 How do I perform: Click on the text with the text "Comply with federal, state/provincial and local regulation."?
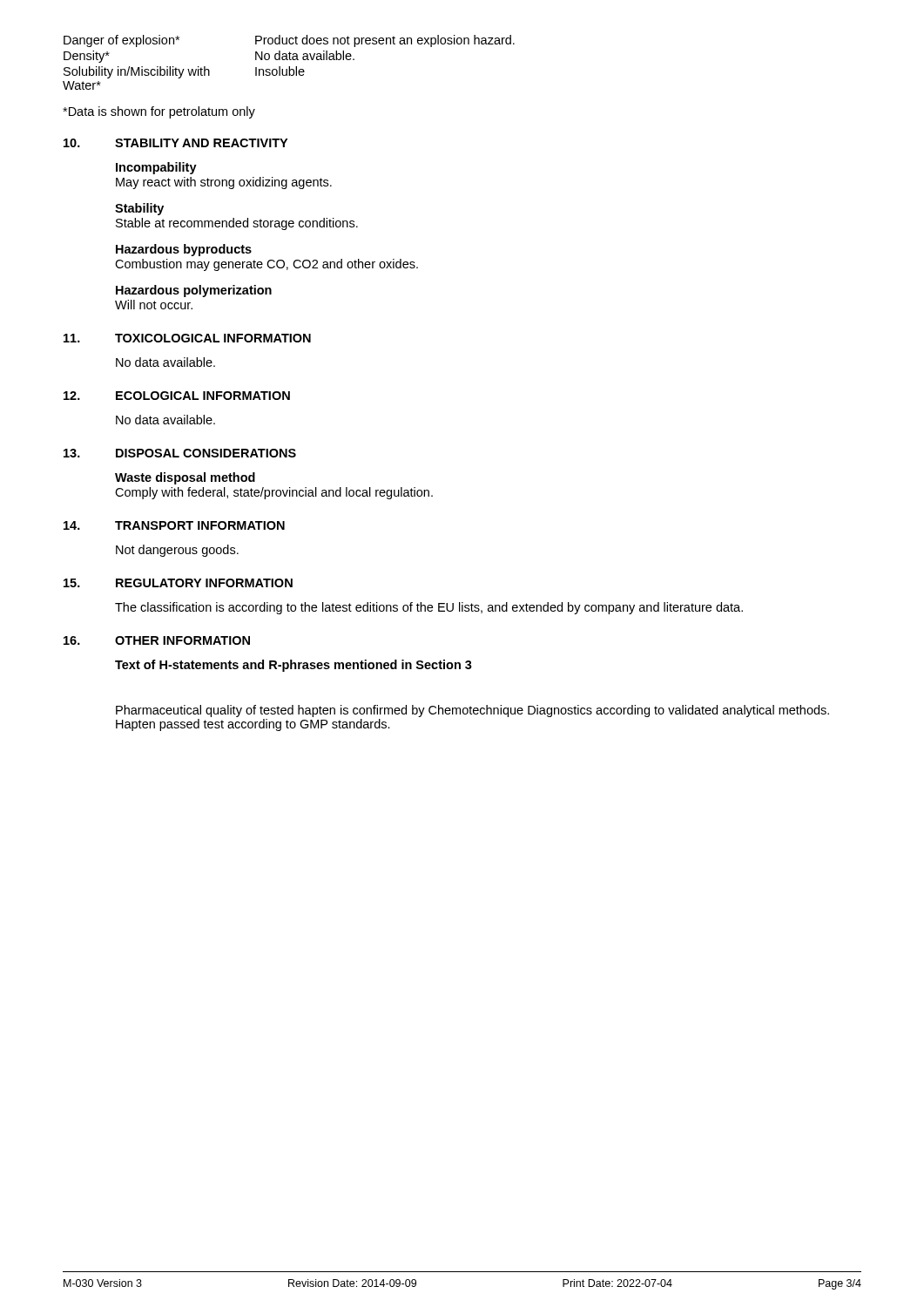(274, 492)
